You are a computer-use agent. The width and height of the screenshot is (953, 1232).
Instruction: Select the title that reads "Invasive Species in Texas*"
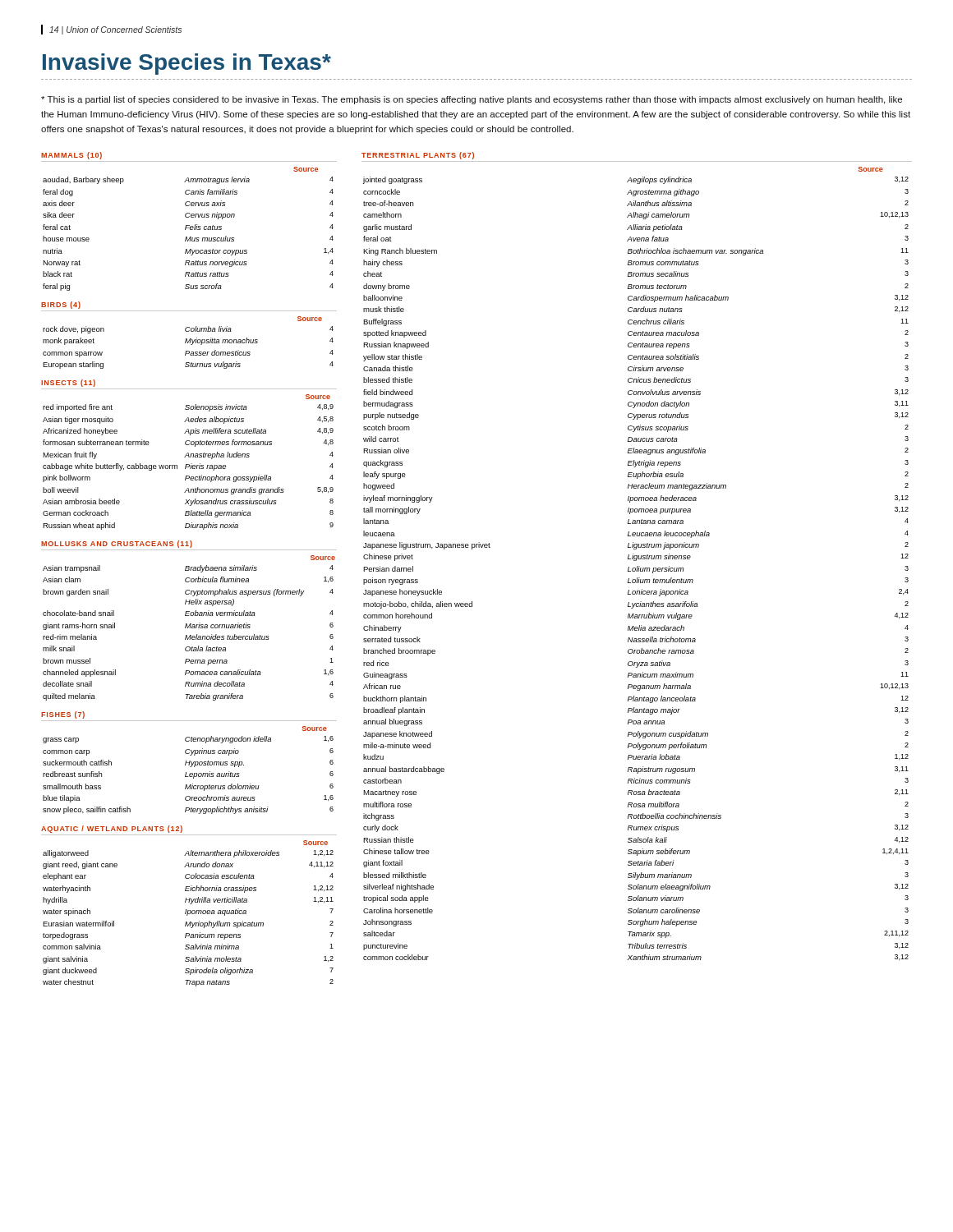186,62
